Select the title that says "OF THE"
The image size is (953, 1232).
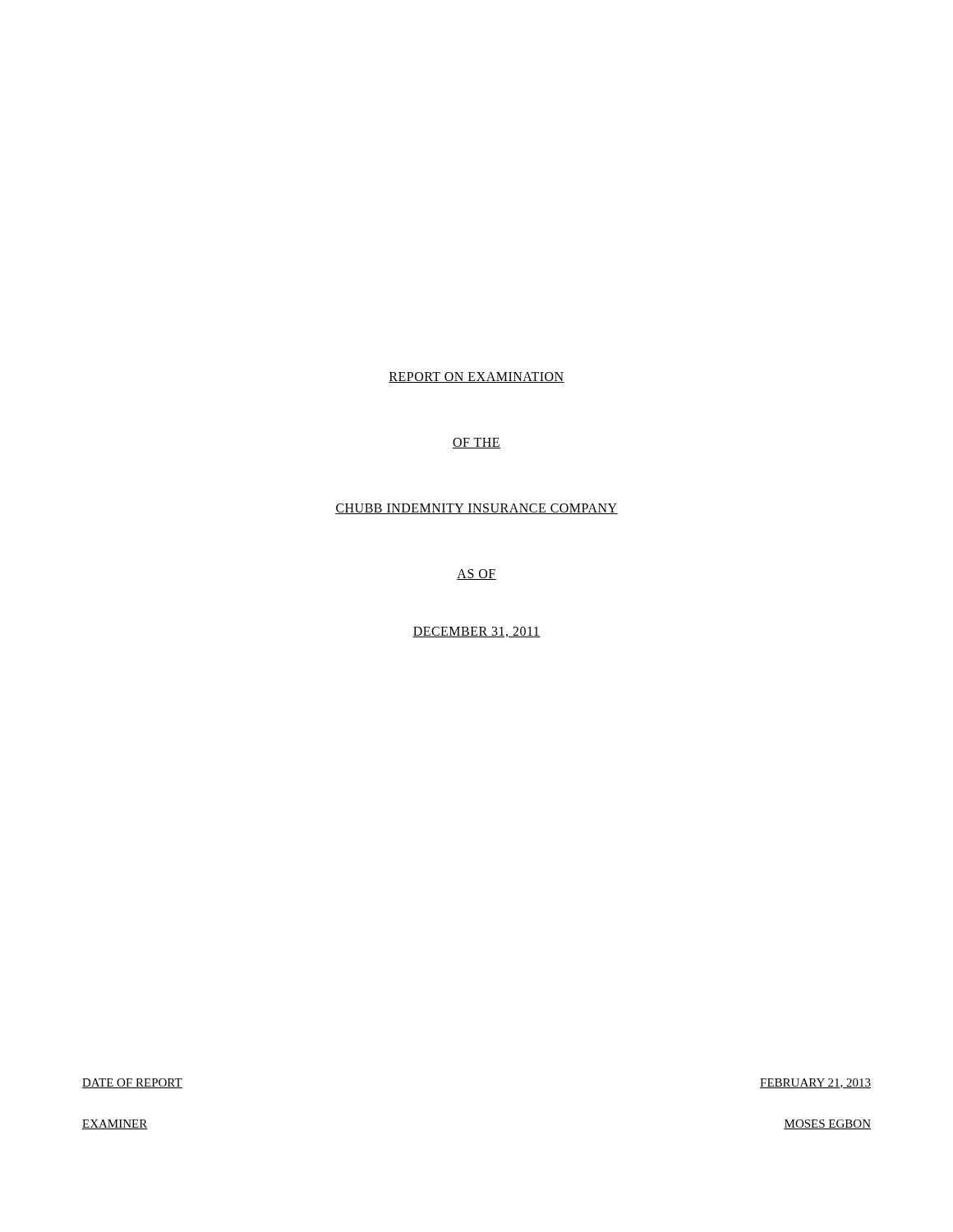click(476, 442)
